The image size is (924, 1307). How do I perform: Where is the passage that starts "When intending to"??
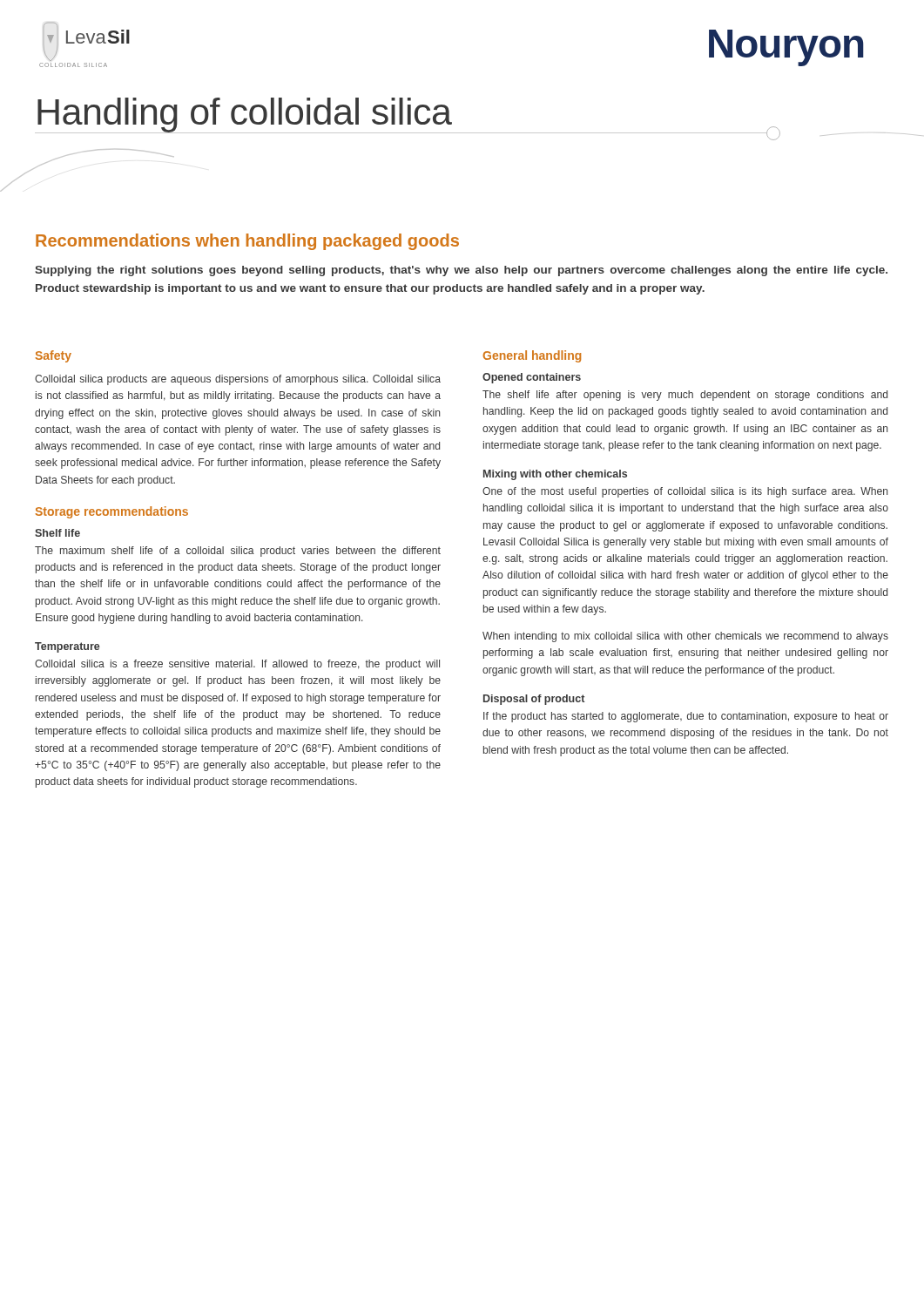(x=685, y=653)
